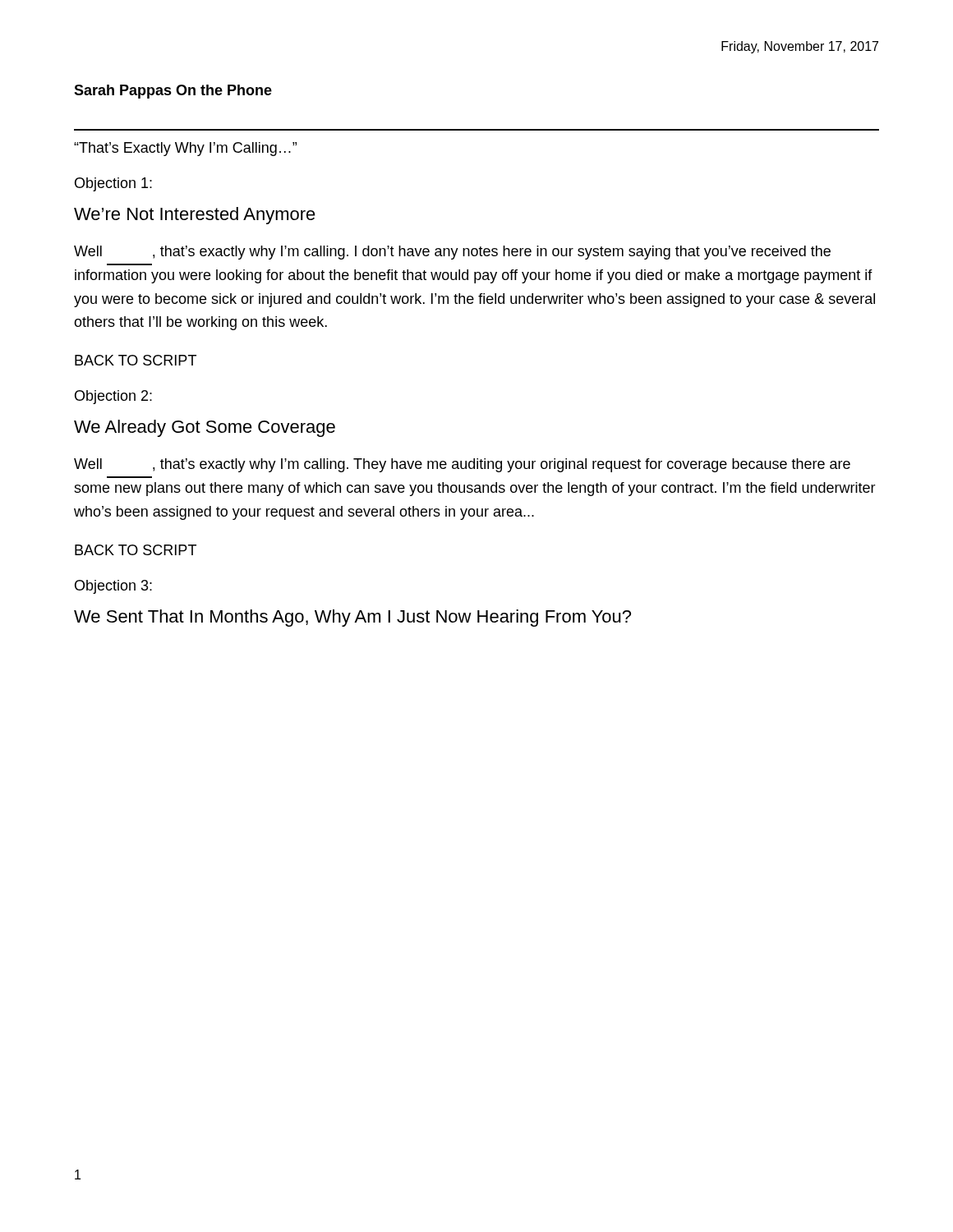Find the region starting "We Sent That In Months Ago,"
The image size is (953, 1232).
353,616
